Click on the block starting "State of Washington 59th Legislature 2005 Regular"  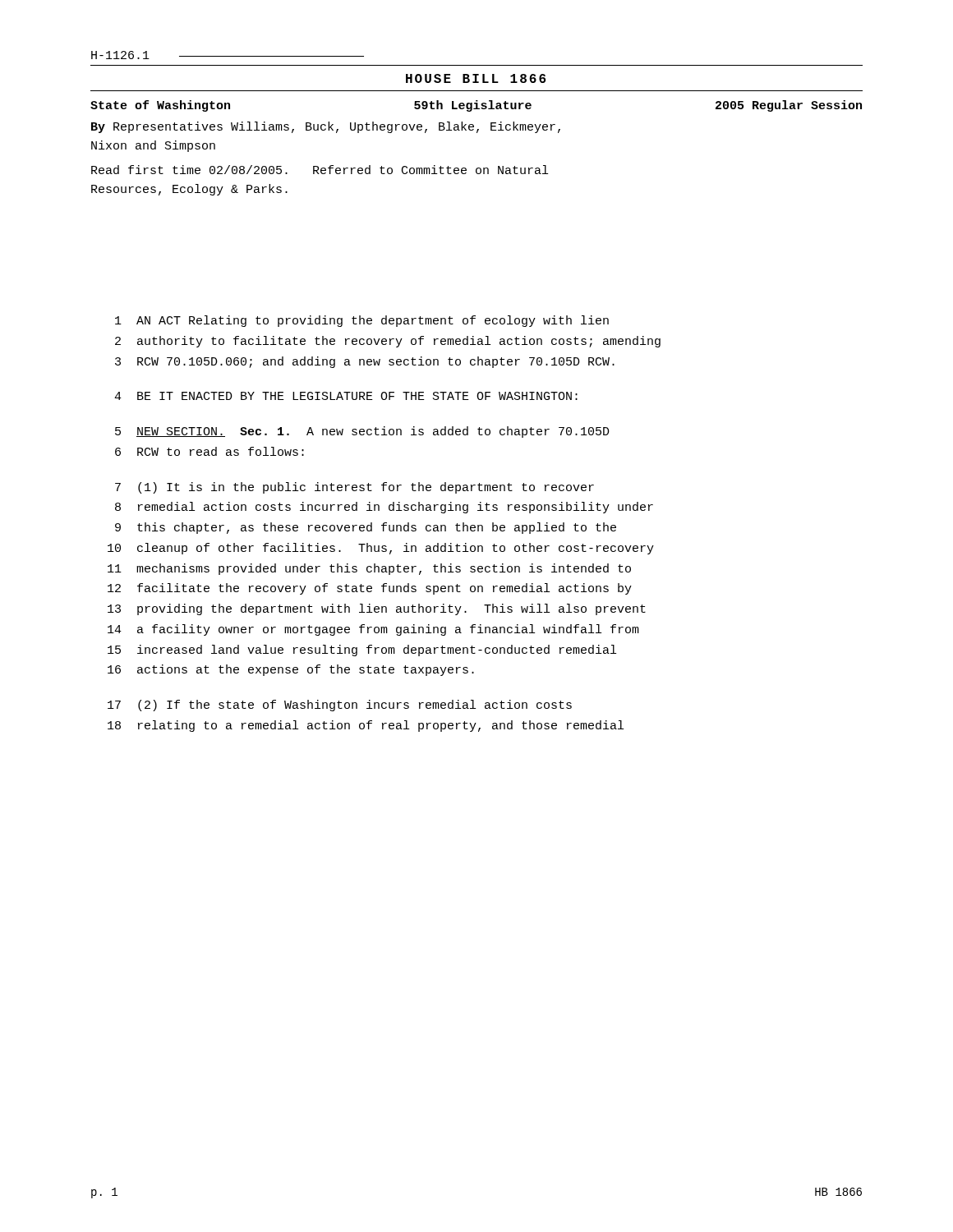click(476, 106)
